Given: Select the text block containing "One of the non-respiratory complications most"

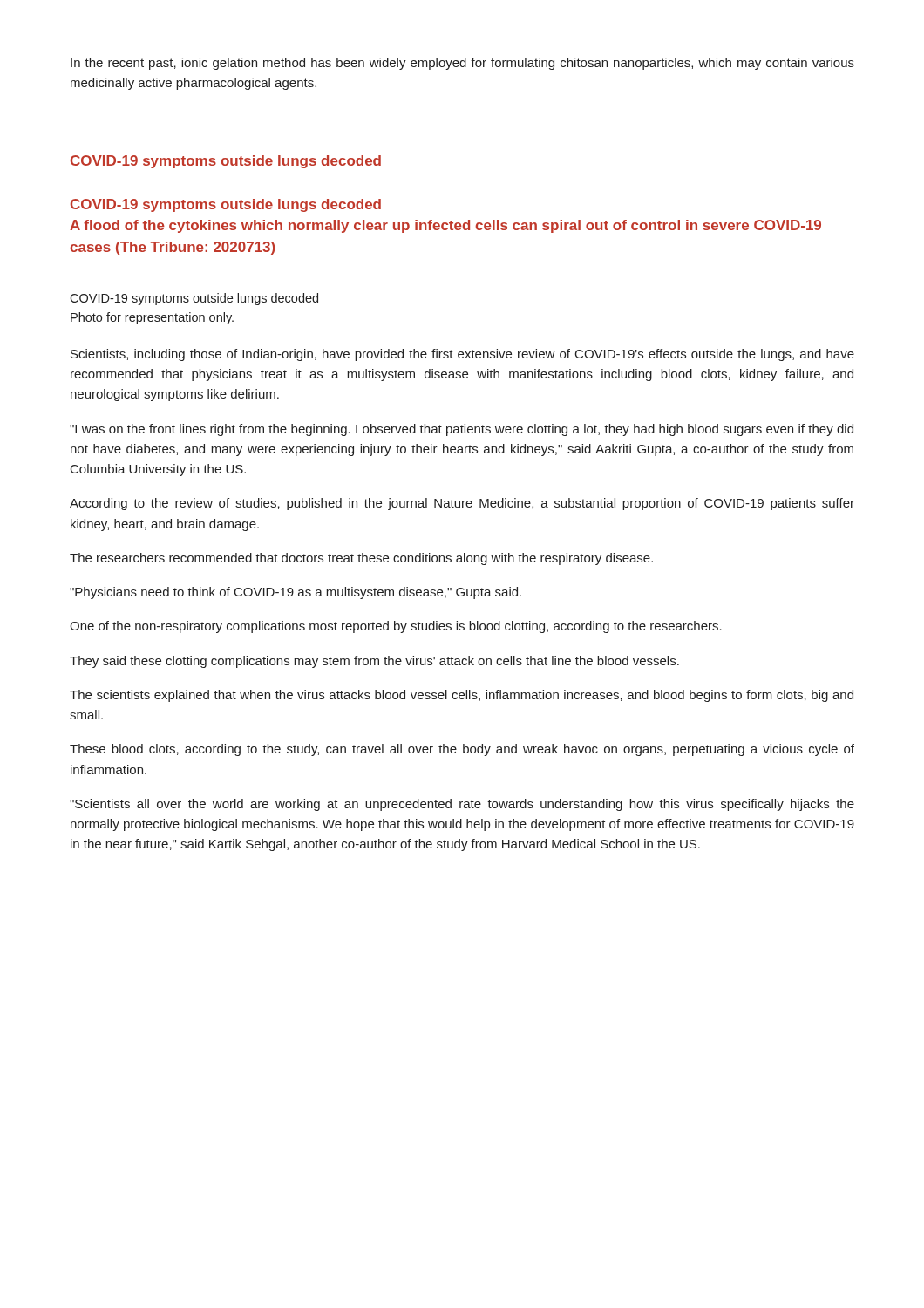Looking at the screenshot, I should [x=396, y=626].
